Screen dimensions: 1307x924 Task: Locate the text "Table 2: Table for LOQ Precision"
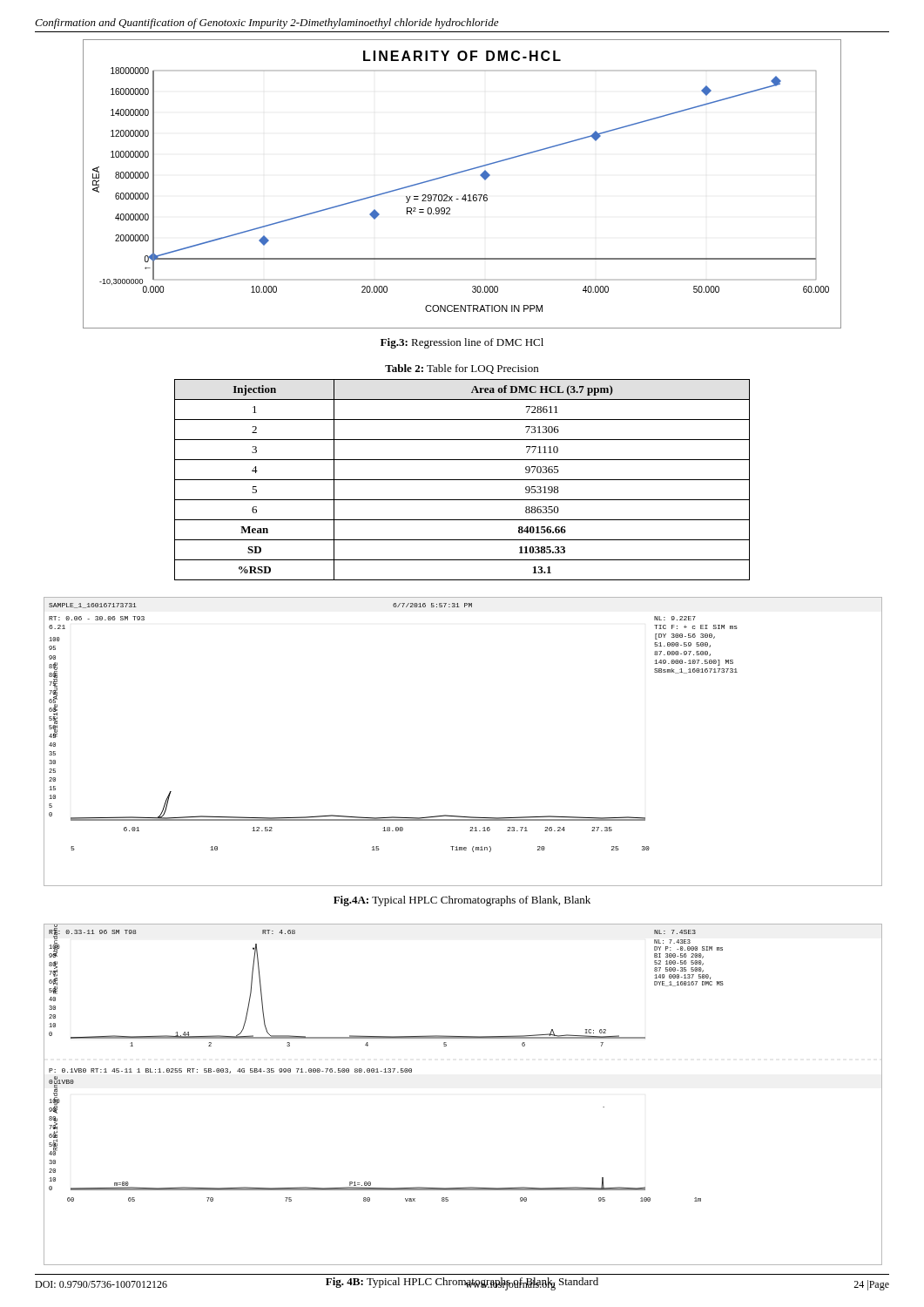coord(462,368)
